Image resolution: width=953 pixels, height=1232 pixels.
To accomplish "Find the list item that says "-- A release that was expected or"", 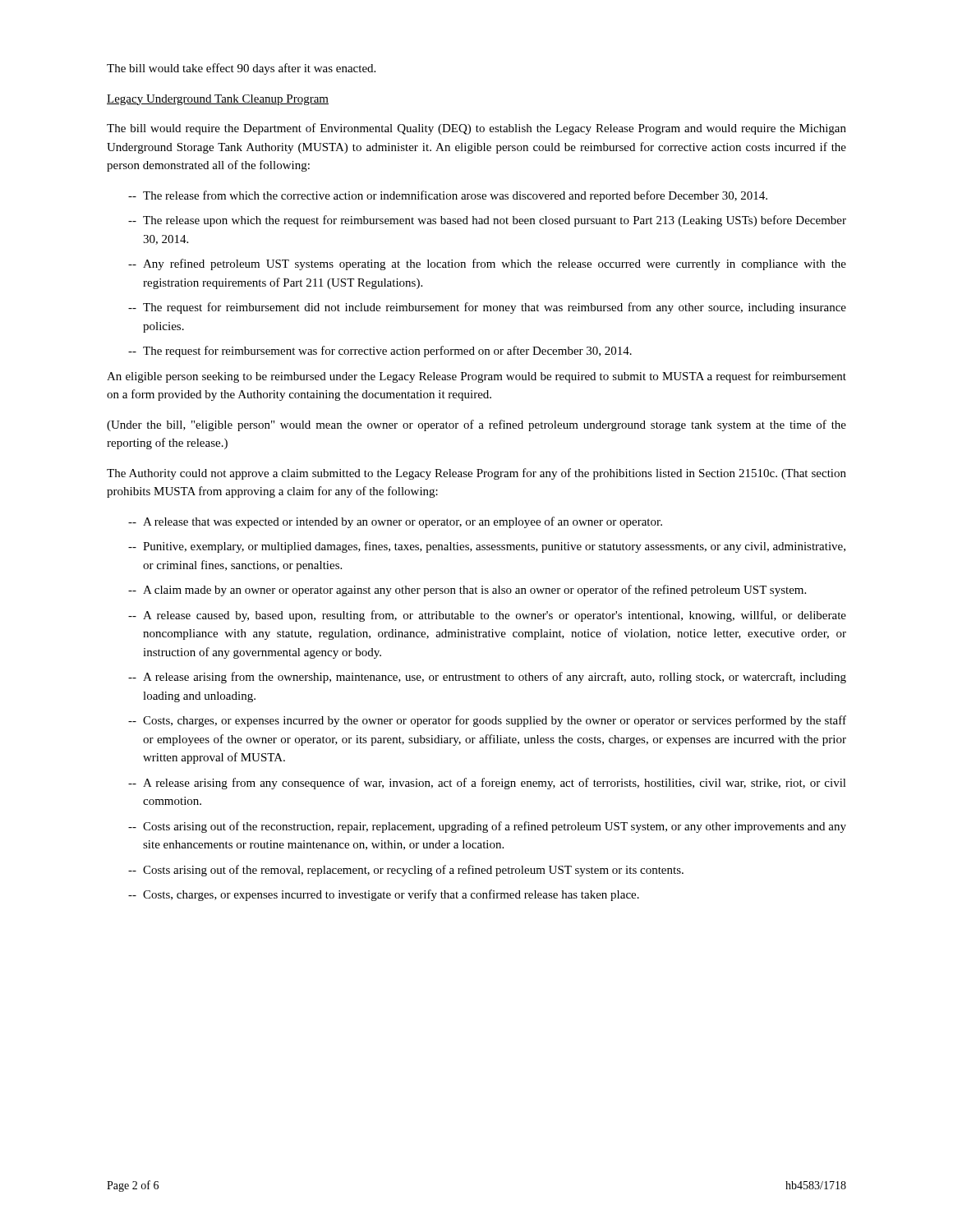I will click(x=476, y=521).
